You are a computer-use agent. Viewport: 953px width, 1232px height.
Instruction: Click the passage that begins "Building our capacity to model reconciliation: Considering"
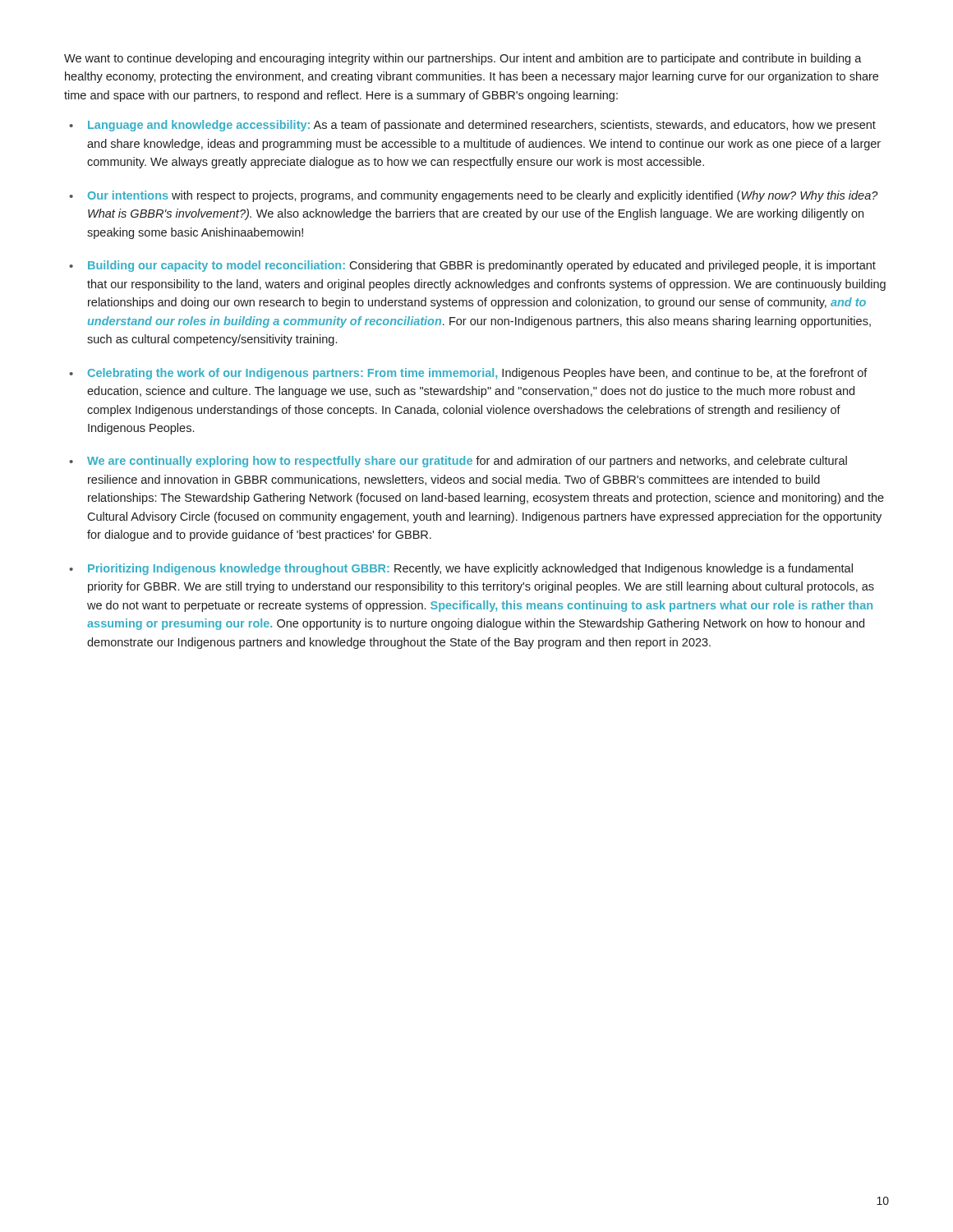pyautogui.click(x=487, y=302)
